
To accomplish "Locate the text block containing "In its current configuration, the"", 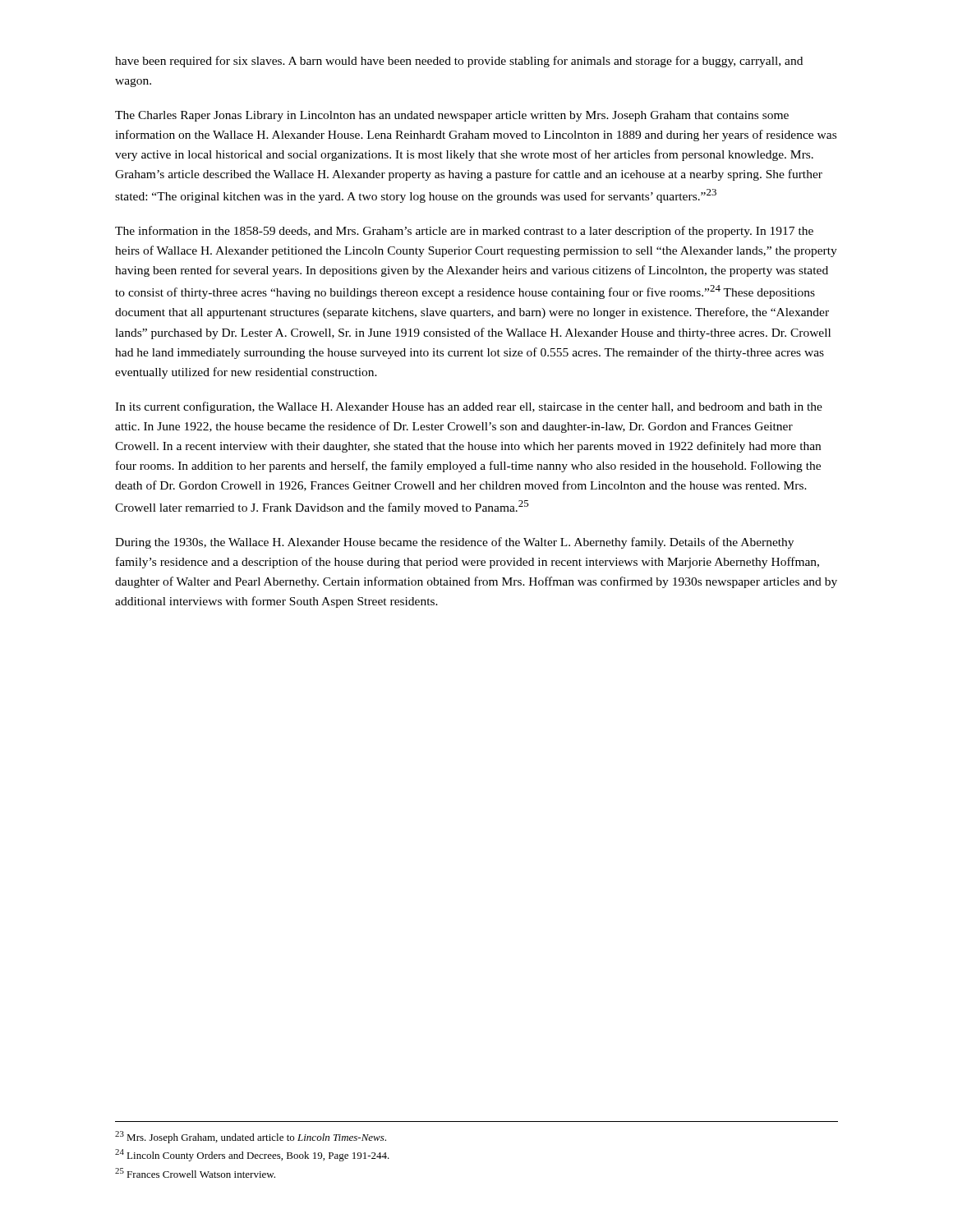I will 469,456.
